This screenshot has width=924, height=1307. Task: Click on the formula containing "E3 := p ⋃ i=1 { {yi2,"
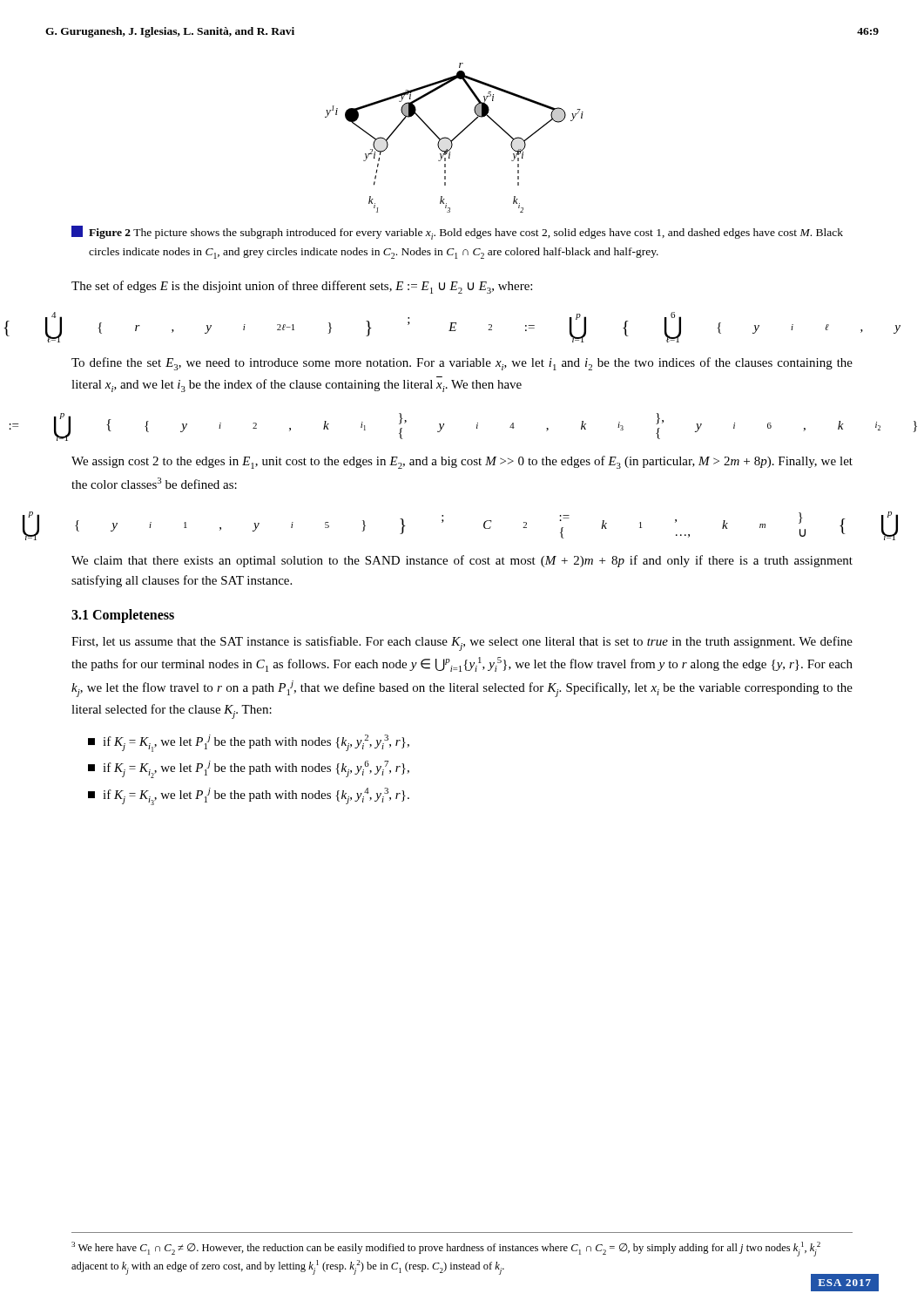click(462, 426)
